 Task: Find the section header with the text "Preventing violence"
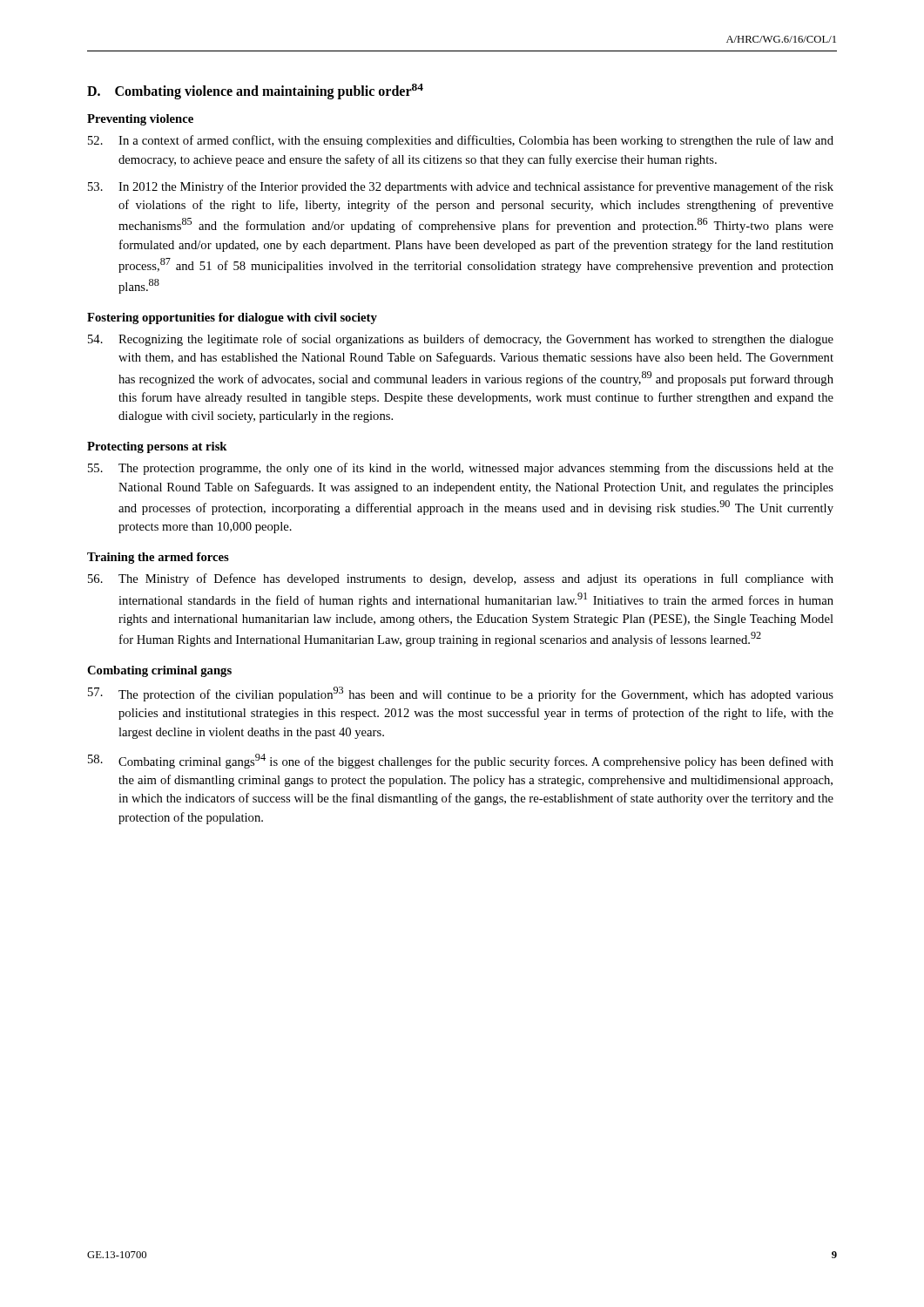140,119
